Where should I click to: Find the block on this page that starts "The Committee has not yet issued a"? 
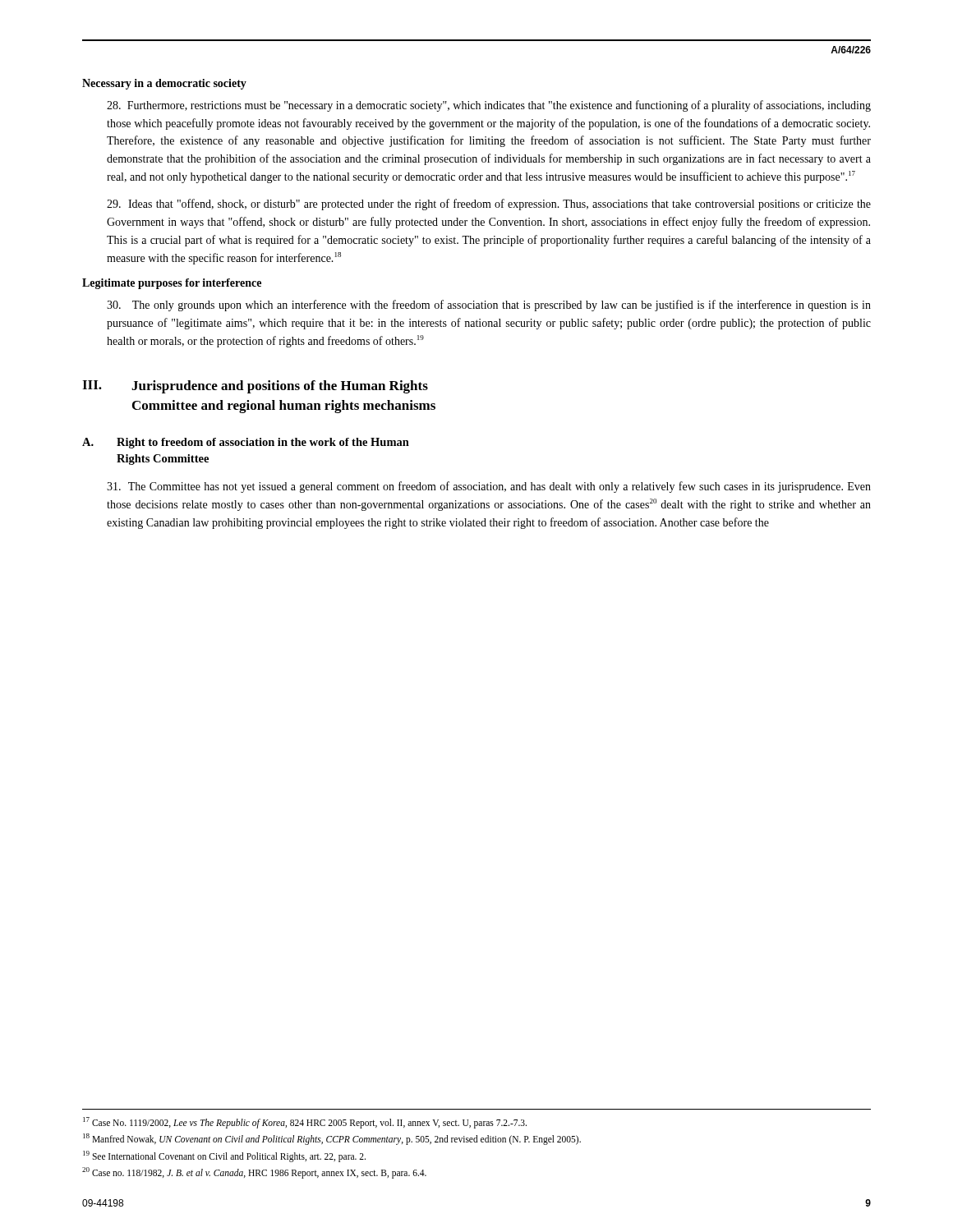click(489, 505)
